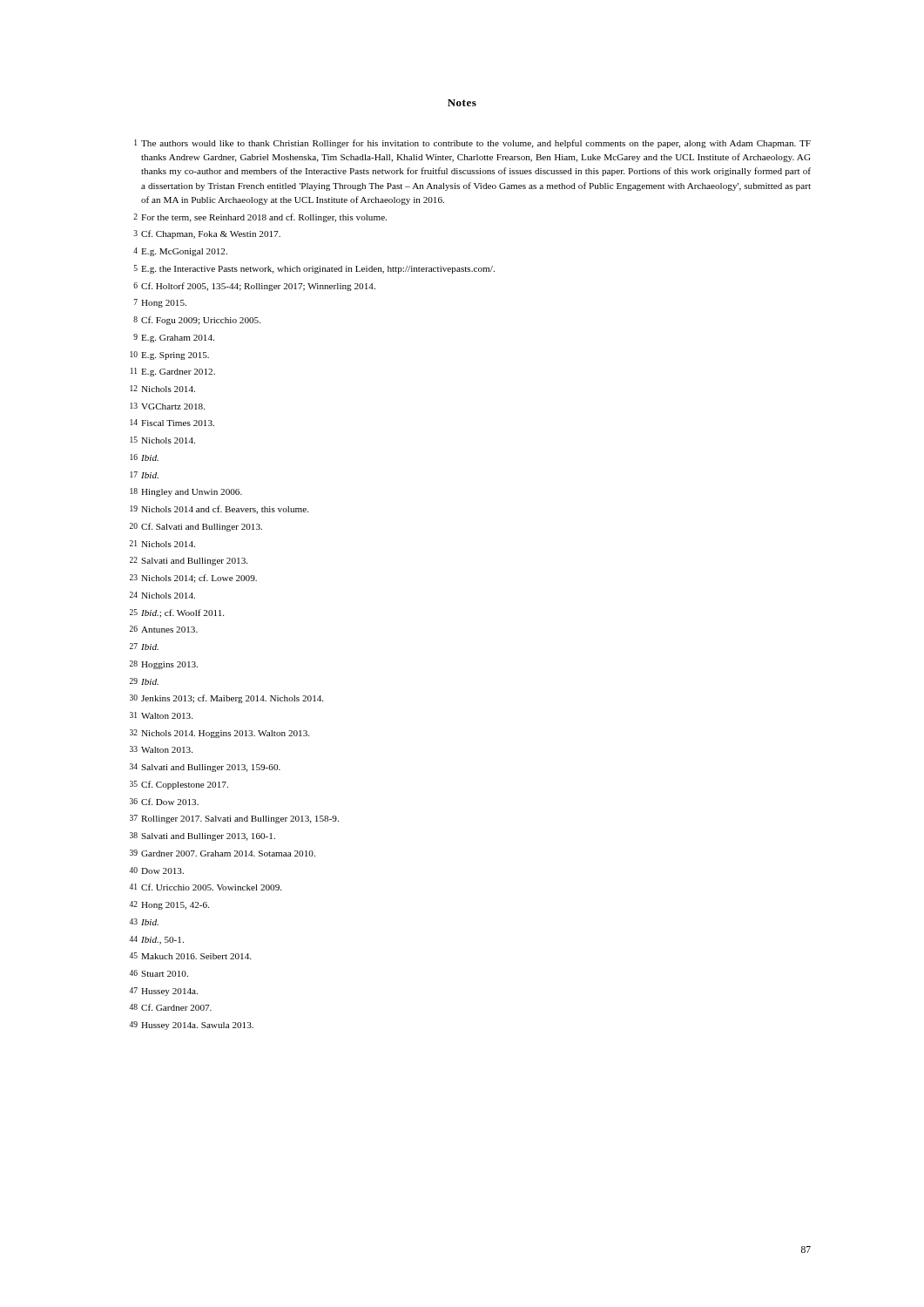Viewport: 924px width, 1307px height.
Task: Find the passage starting "6 Cf. Holtorf 2005, 135-44; Rollinger 2017;"
Action: 254,287
